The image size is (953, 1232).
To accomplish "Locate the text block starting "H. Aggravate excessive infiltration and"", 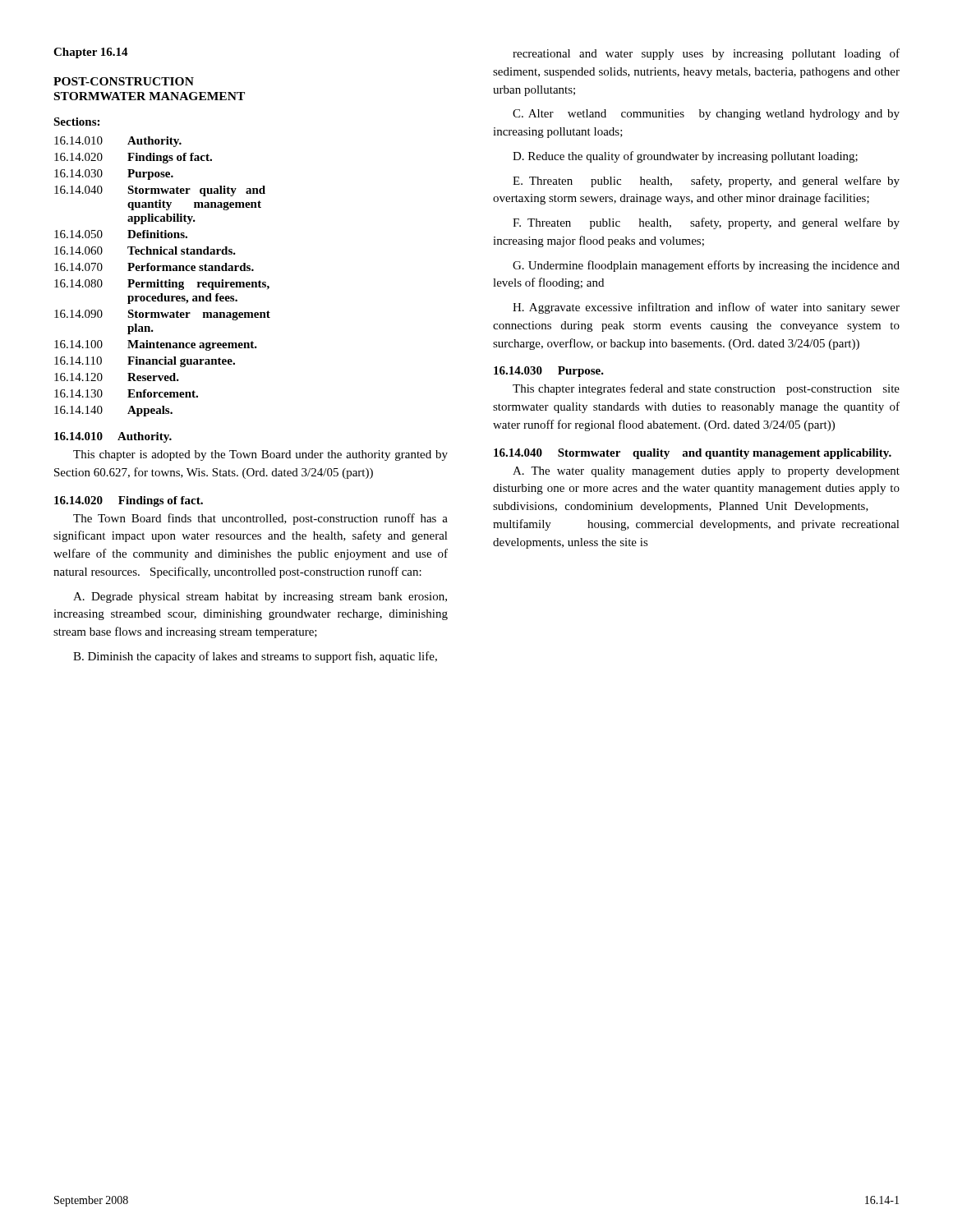I will tap(696, 325).
